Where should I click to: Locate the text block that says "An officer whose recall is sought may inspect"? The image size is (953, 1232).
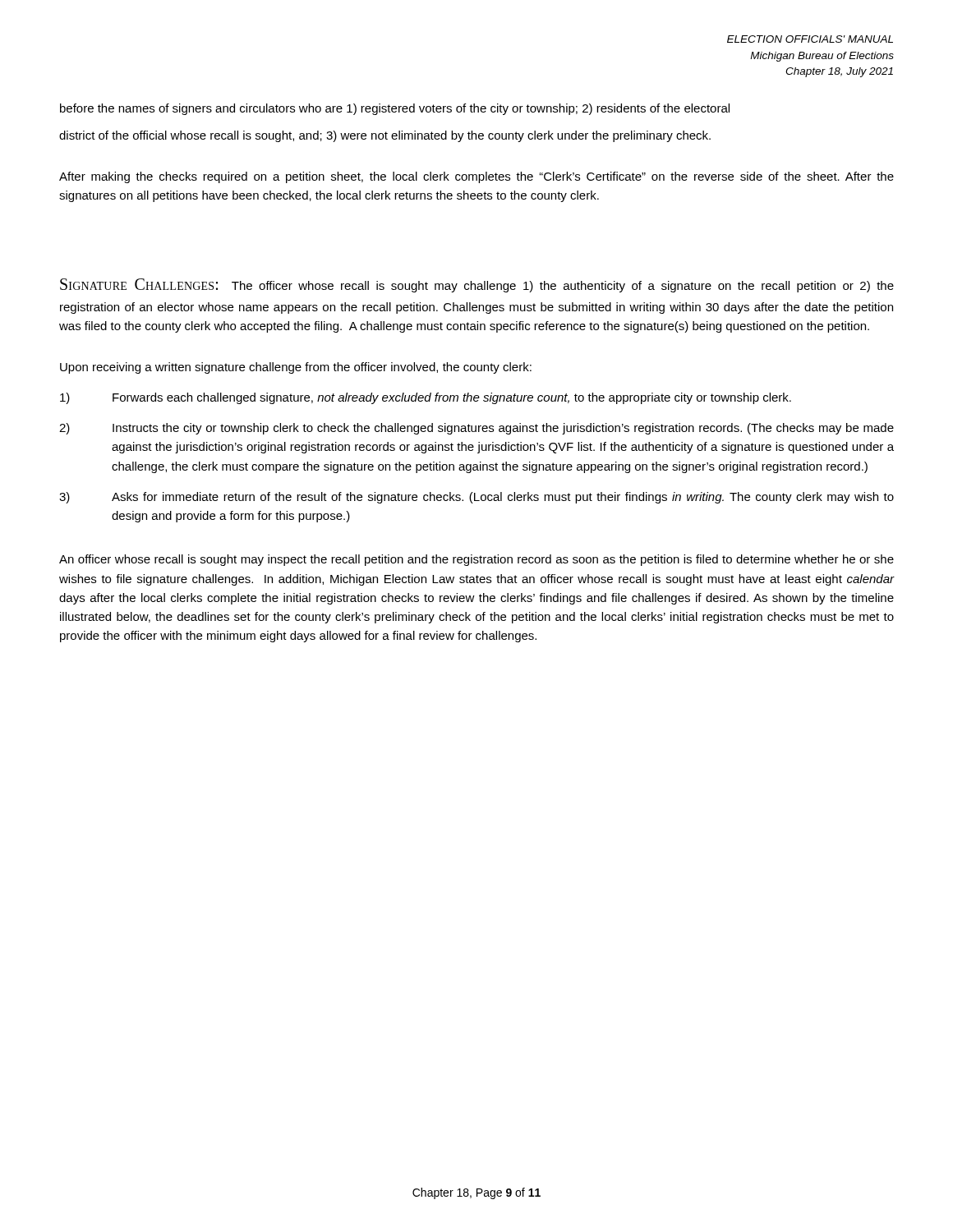coord(476,597)
